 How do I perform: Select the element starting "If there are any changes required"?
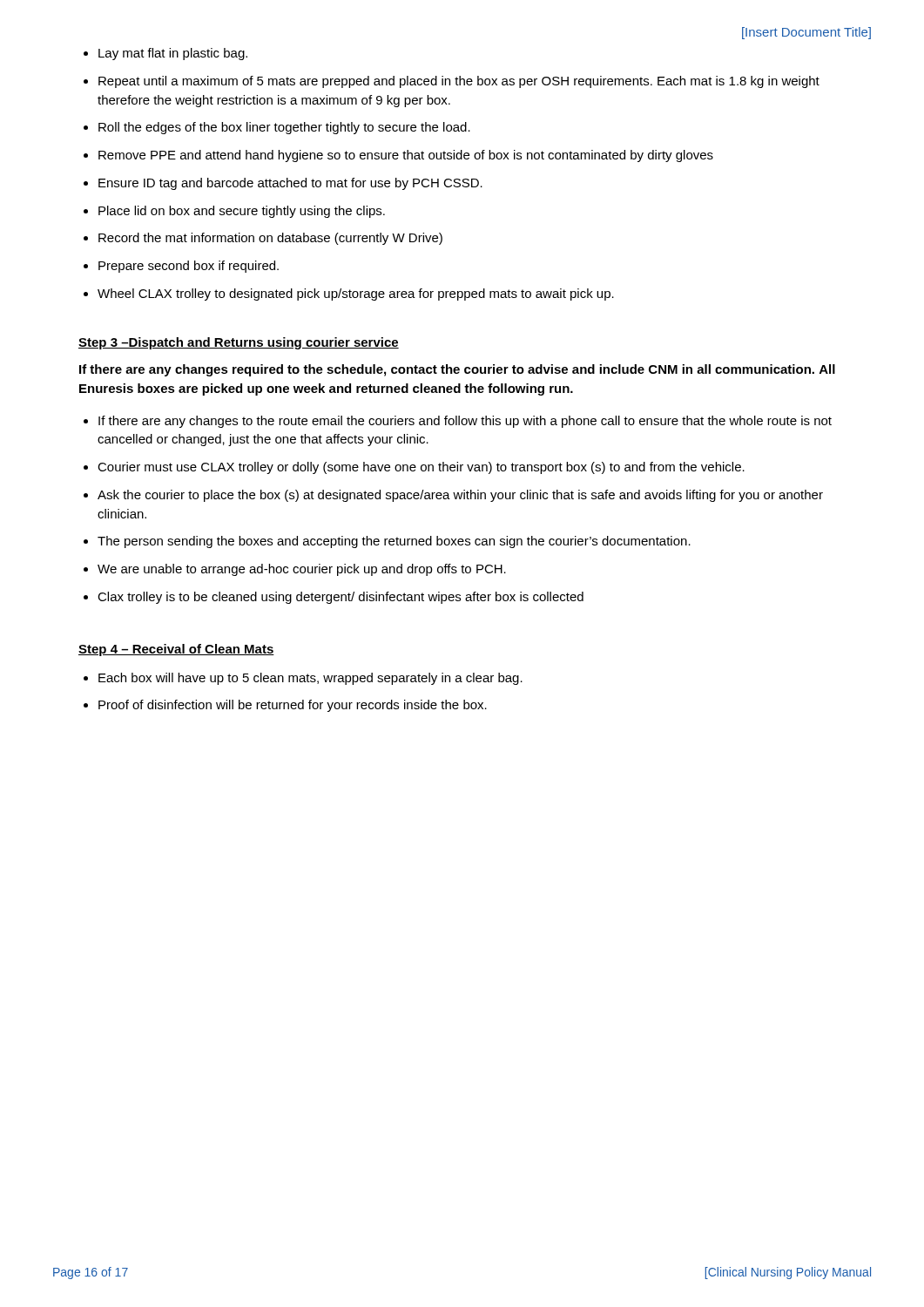(x=457, y=378)
